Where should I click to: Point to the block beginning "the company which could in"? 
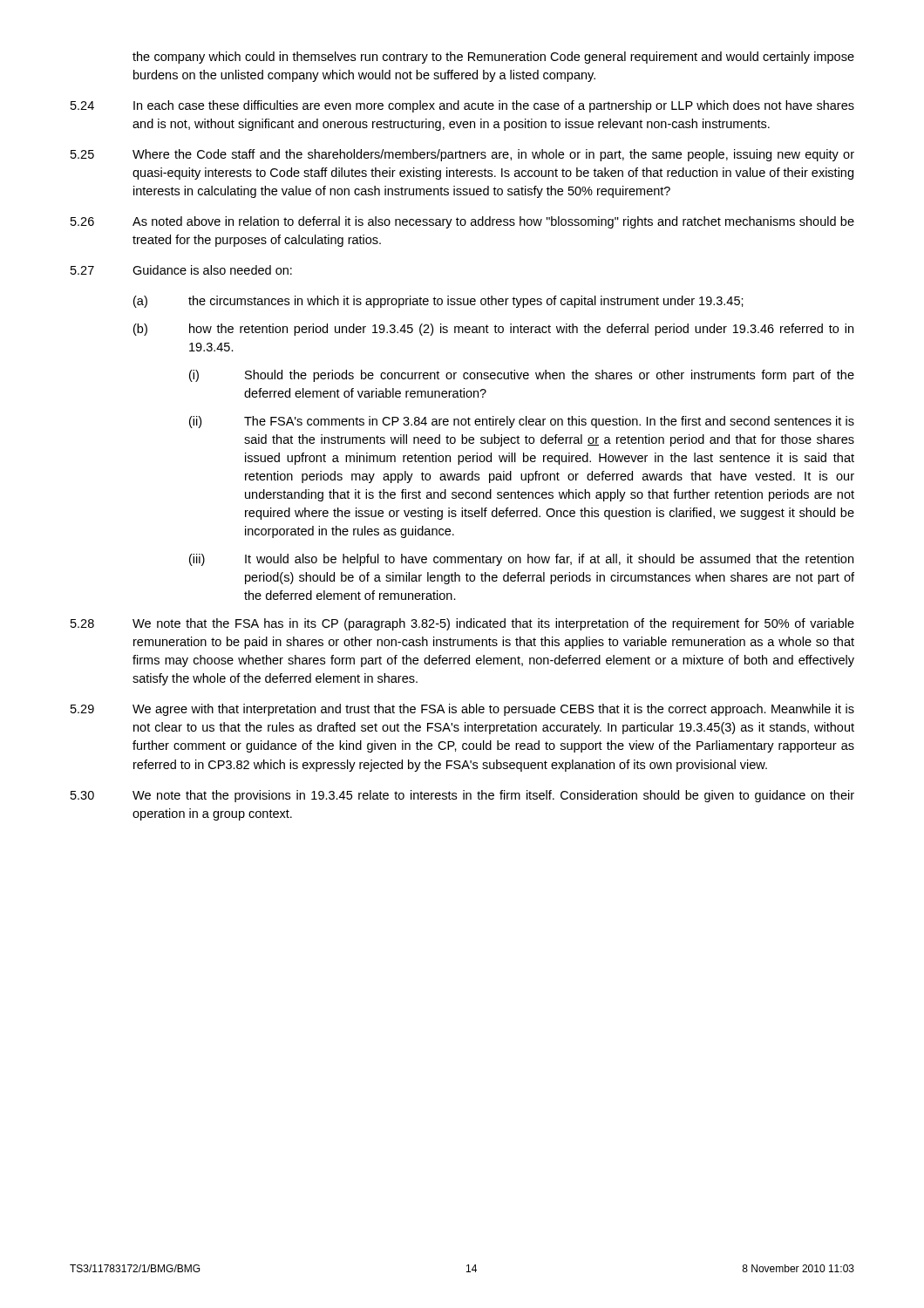(462, 66)
